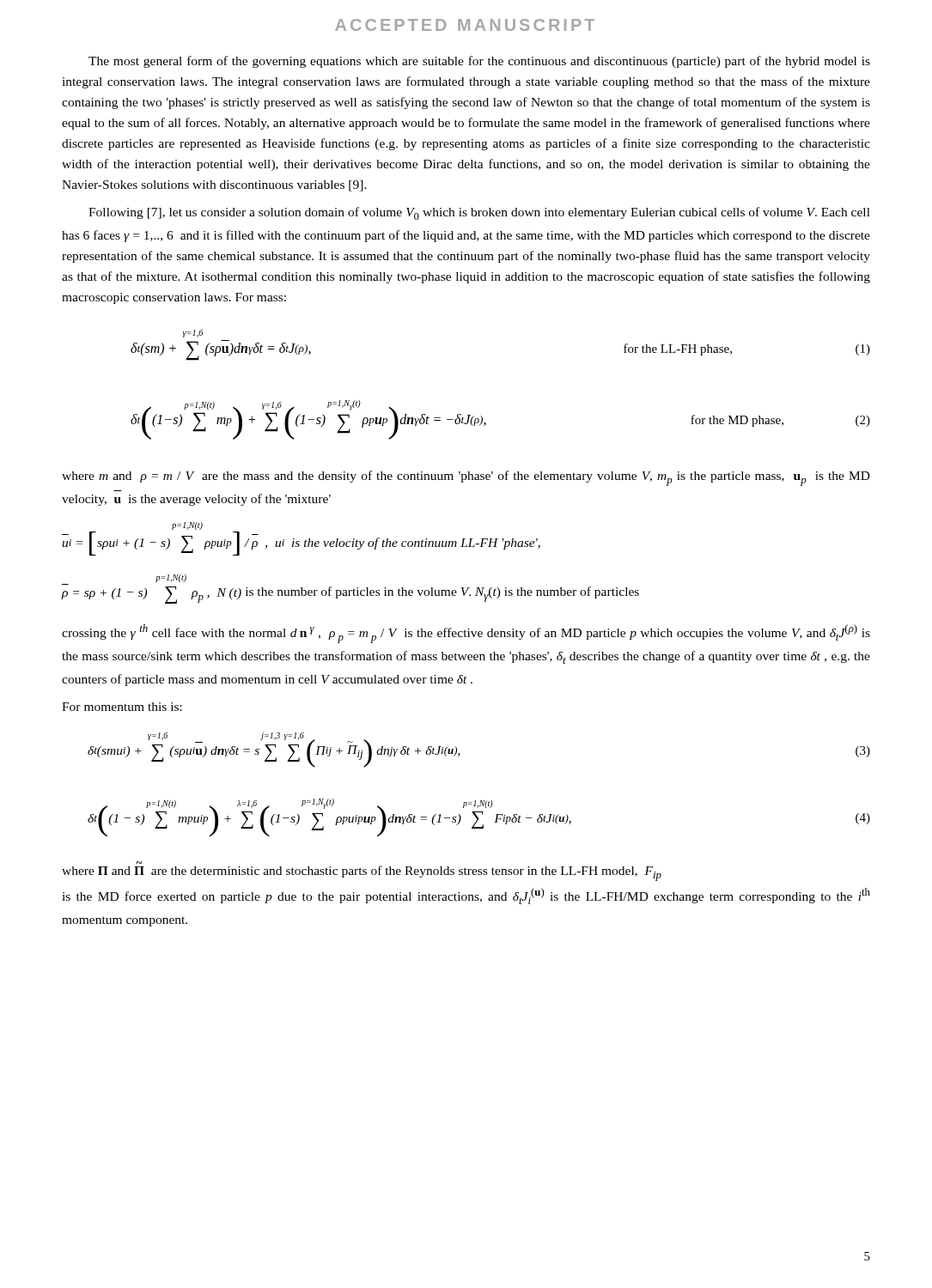Point to the block beginning "Following [7], let us"

click(x=466, y=255)
